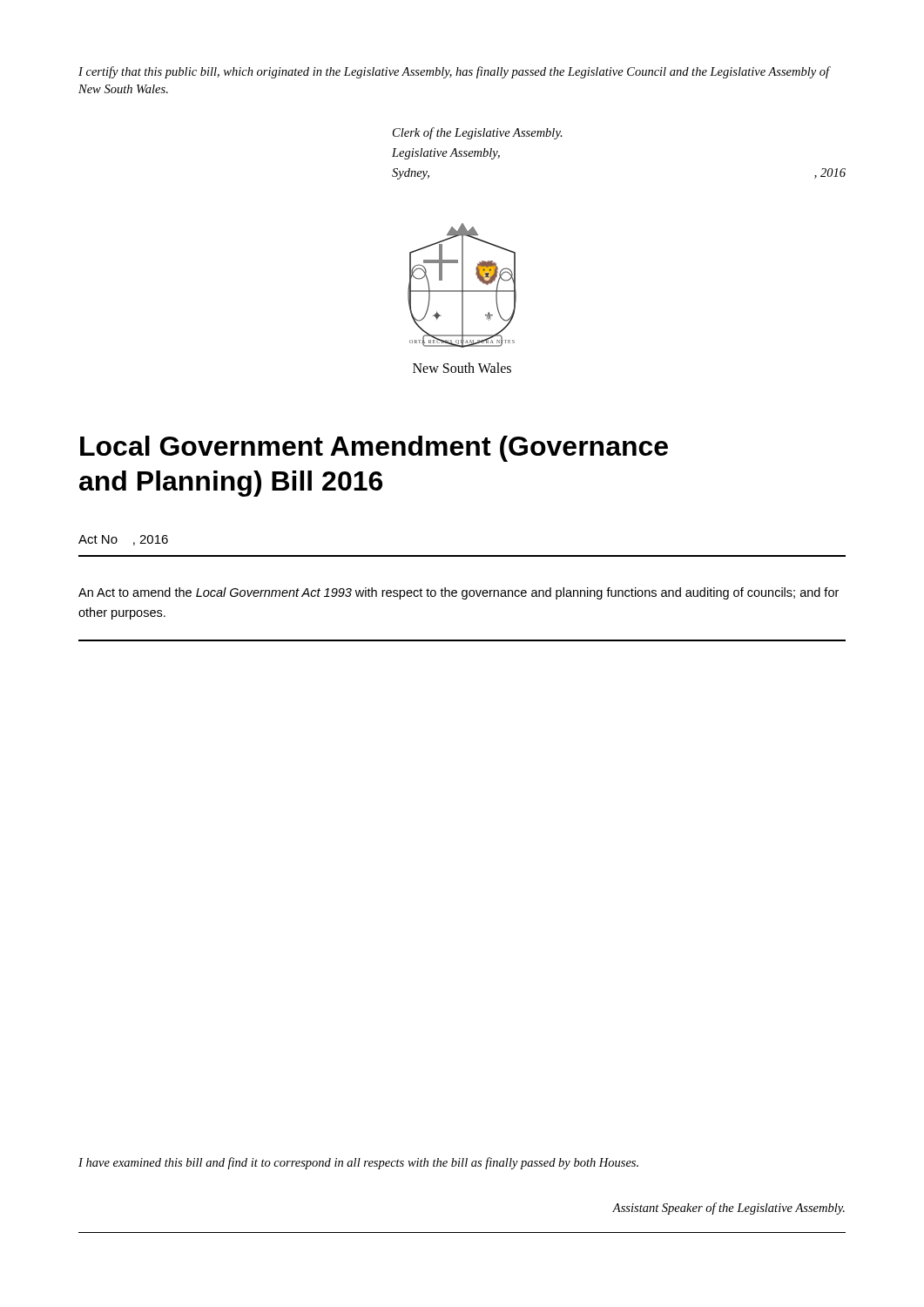Click on the element starting "New South Wales"
924x1307 pixels.
[x=462, y=368]
